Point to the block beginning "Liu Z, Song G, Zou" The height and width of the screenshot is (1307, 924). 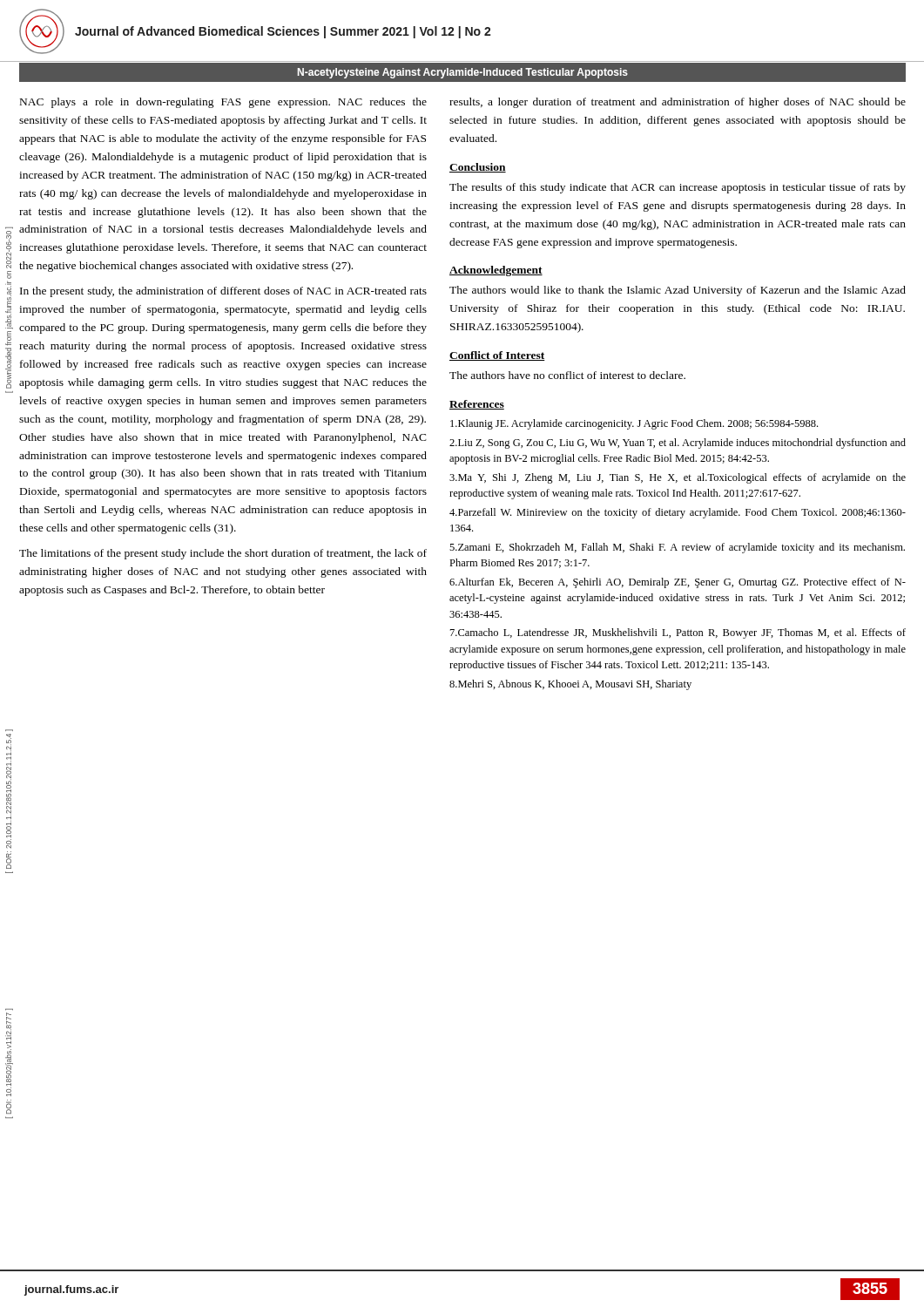coord(678,450)
